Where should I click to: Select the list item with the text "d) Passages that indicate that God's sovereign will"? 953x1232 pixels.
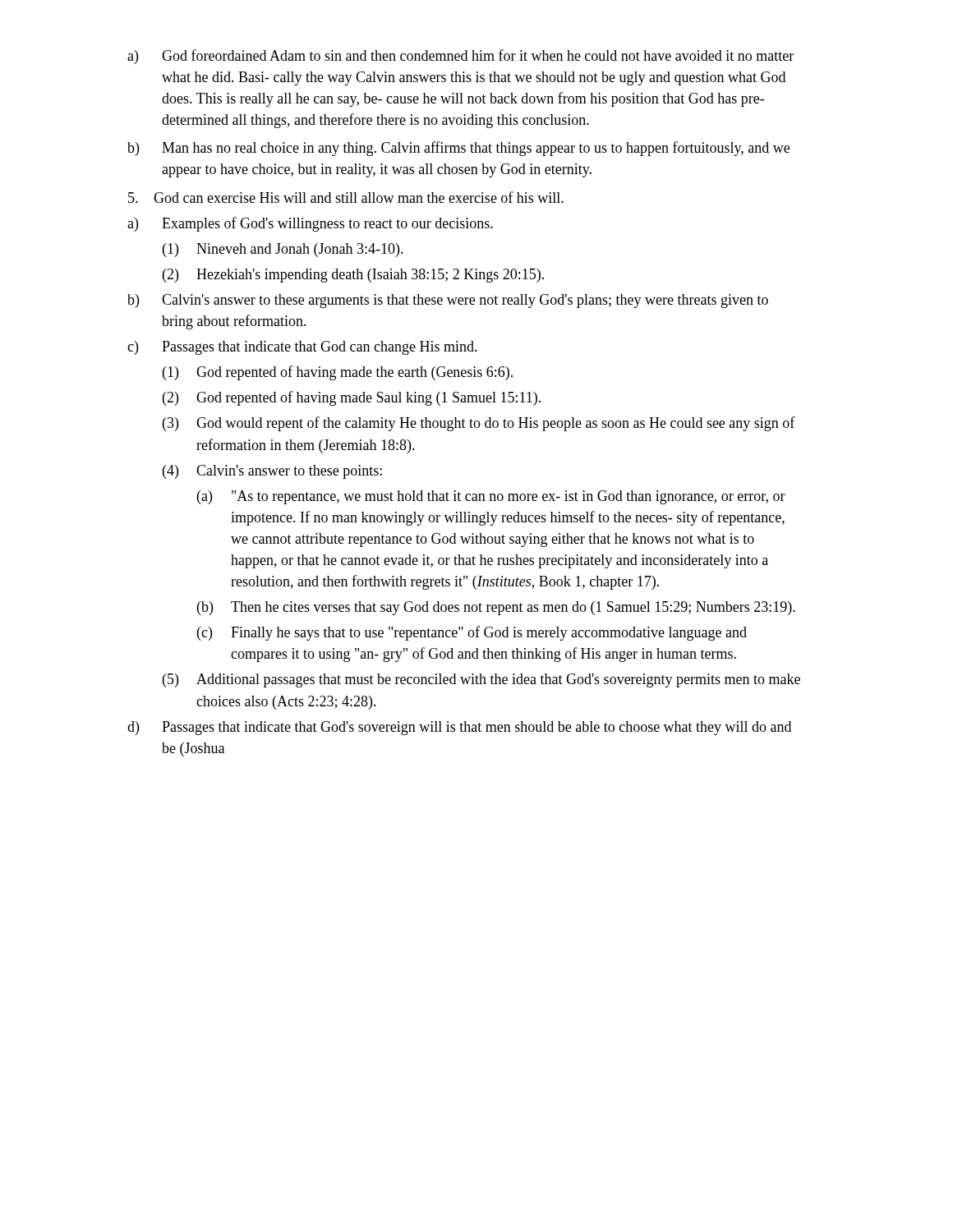pyautogui.click(x=464, y=737)
